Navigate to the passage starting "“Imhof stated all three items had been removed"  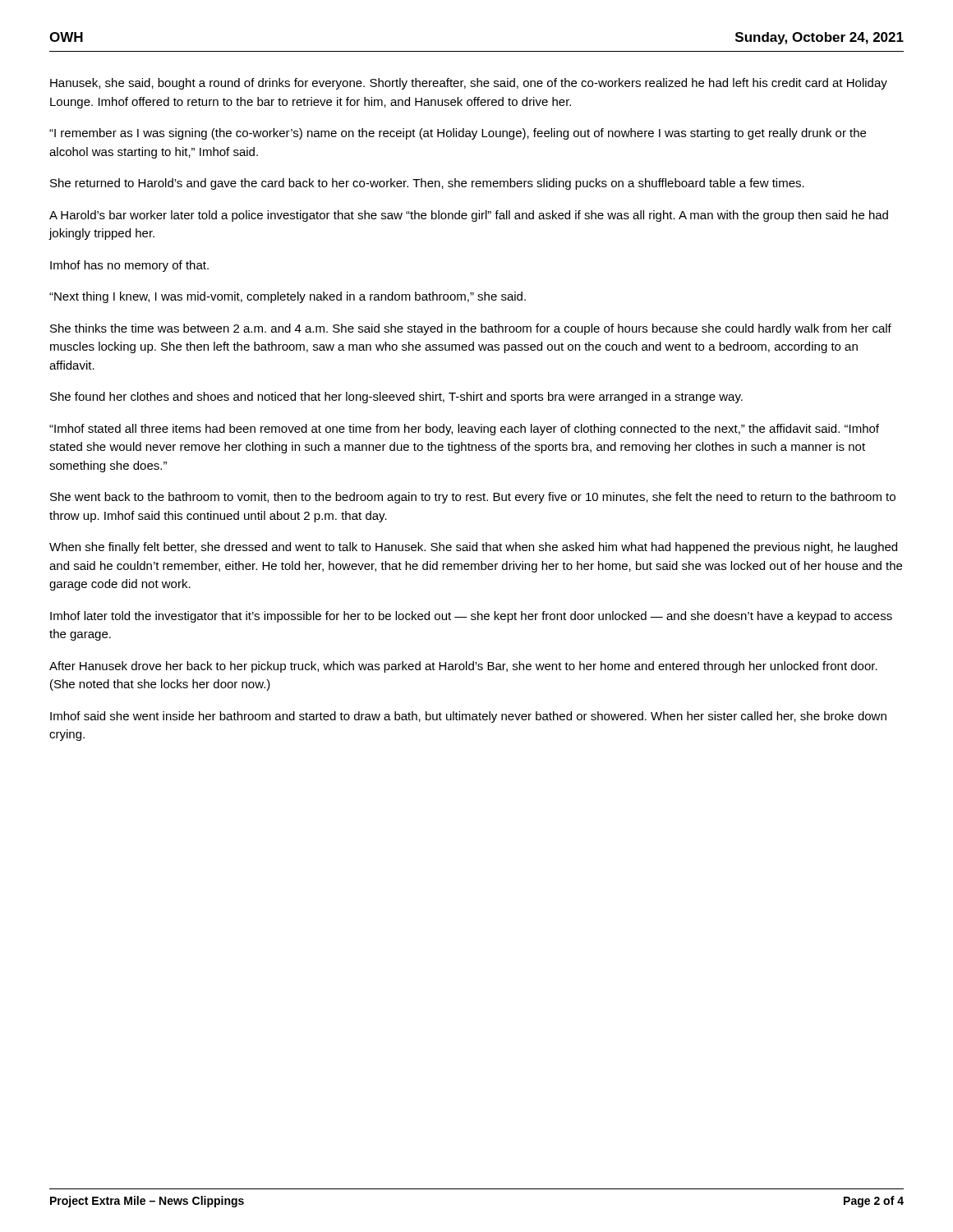click(x=464, y=446)
